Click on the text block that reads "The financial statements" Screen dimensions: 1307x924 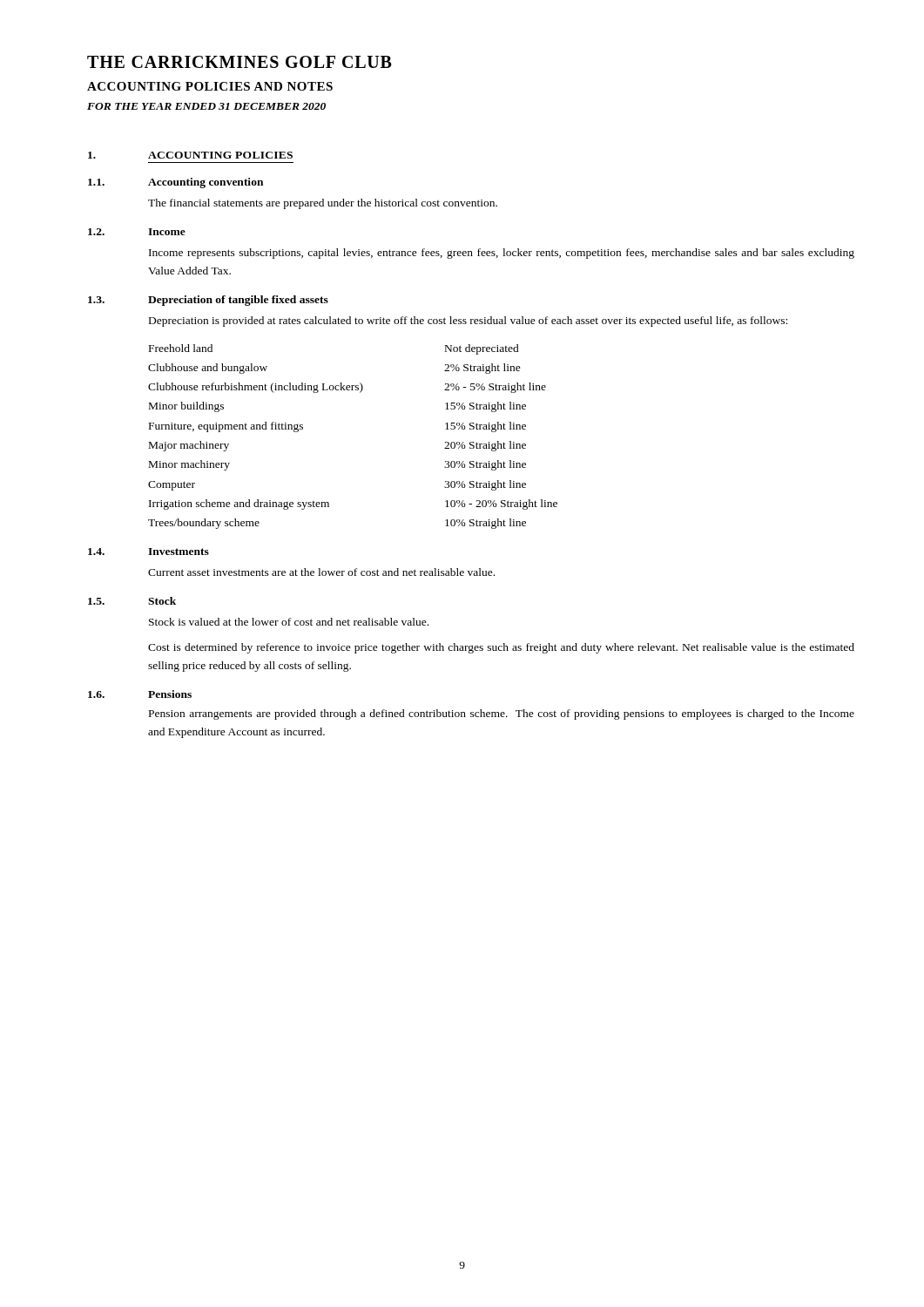[323, 203]
